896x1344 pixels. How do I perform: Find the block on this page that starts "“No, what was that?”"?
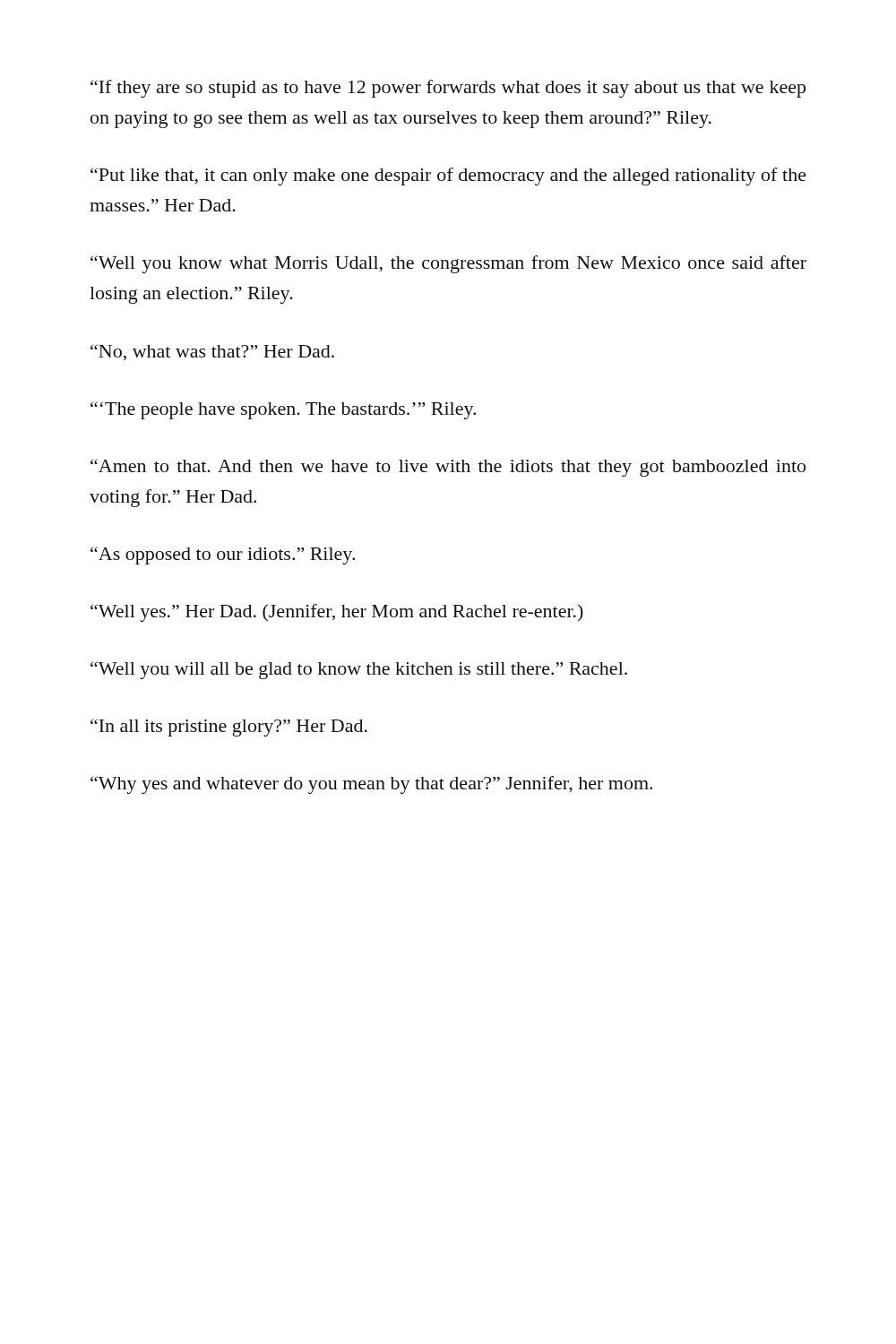point(212,350)
